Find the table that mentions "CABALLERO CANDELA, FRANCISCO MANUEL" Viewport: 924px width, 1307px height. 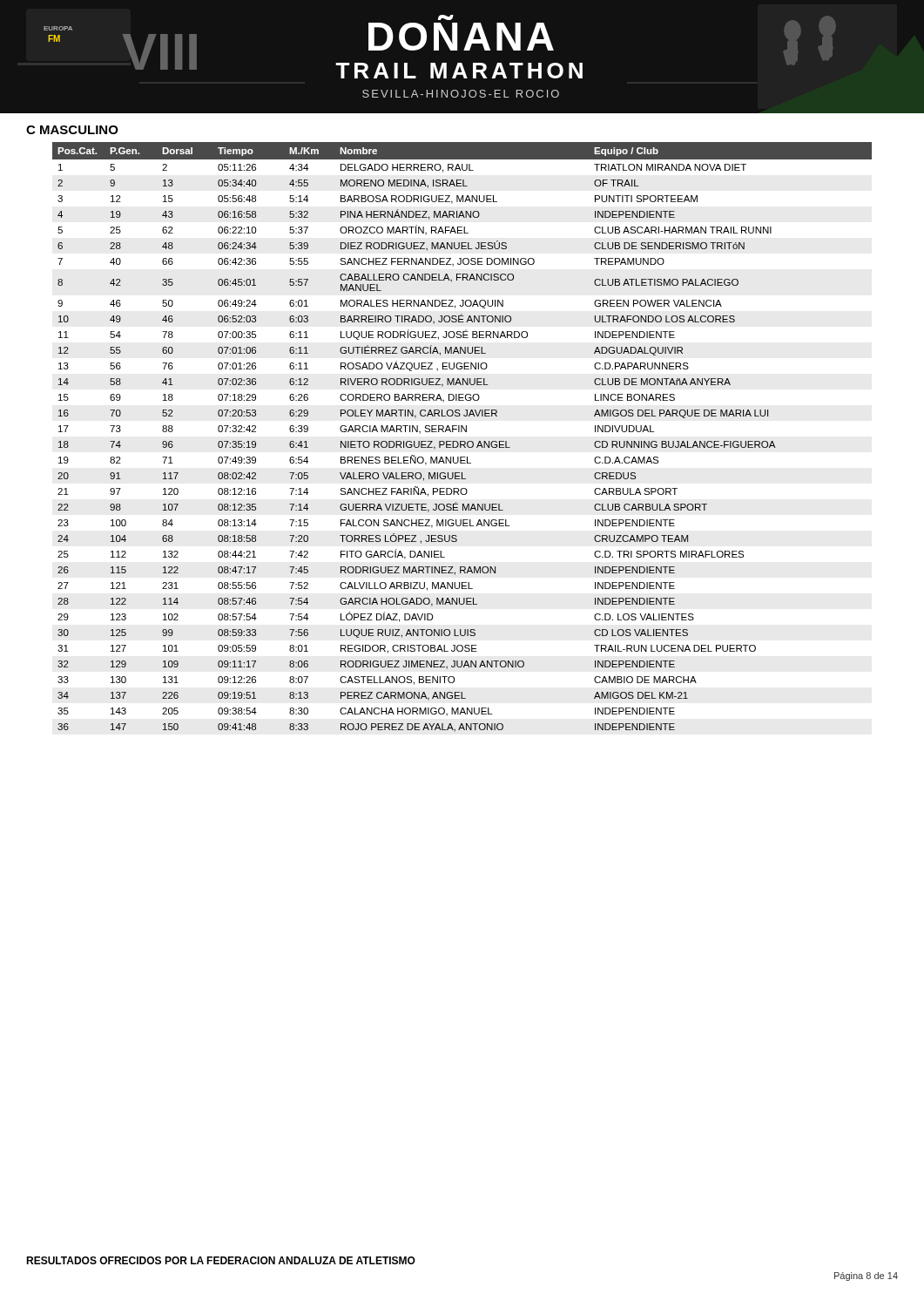pos(462,438)
